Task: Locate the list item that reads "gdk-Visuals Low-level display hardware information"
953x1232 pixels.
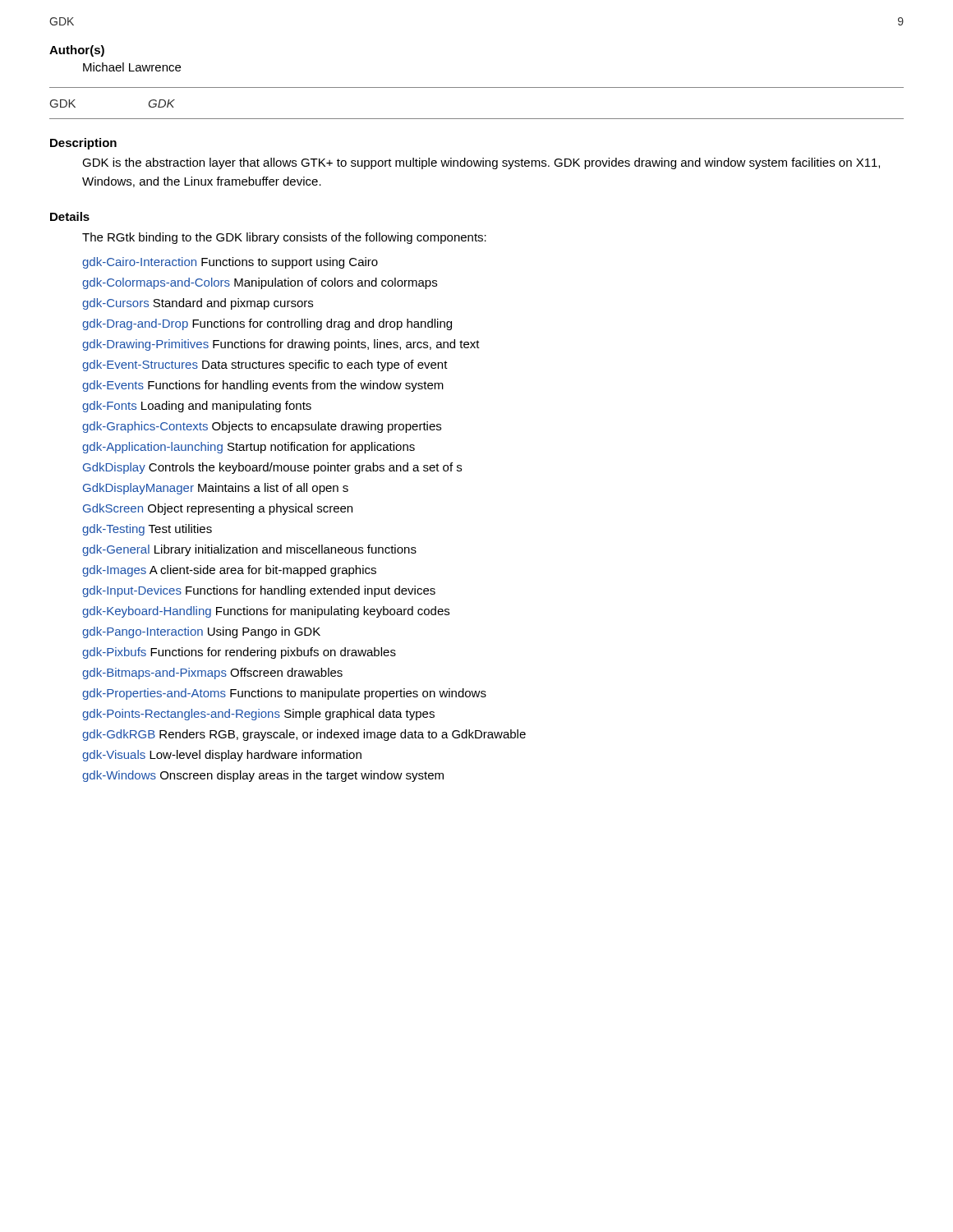Action: click(222, 754)
